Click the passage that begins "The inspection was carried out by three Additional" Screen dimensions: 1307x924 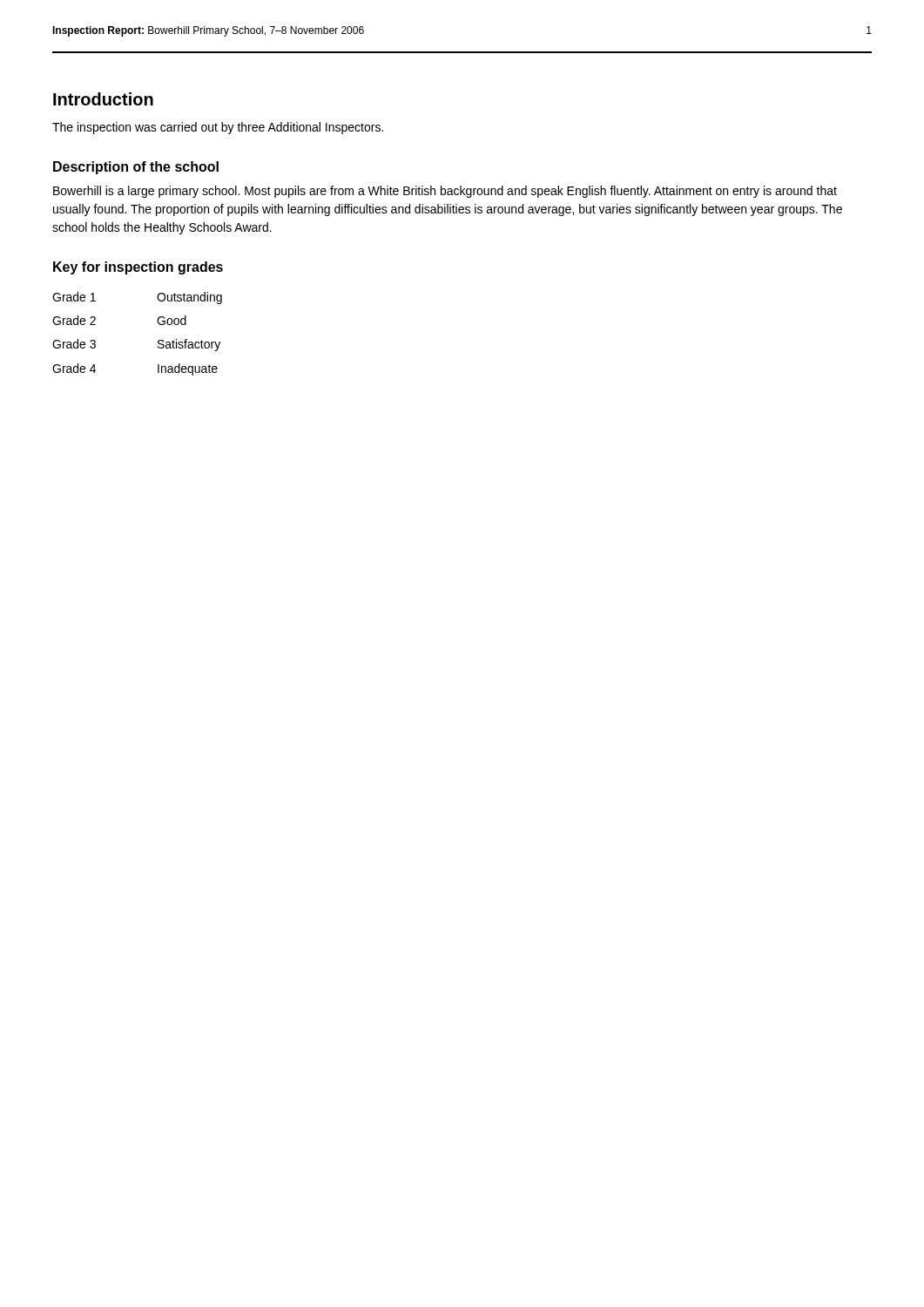218,127
